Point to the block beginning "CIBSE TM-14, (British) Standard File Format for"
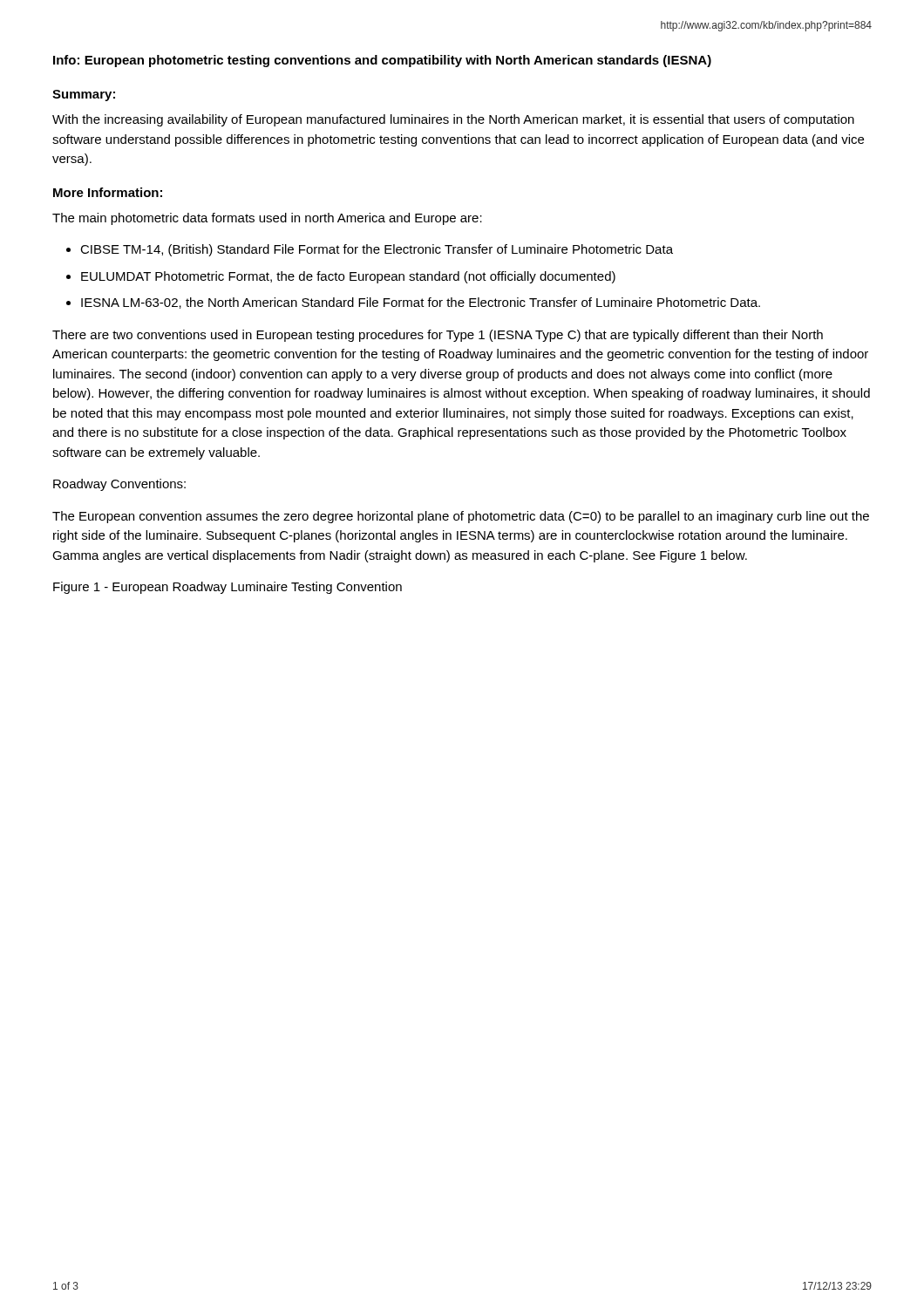The height and width of the screenshot is (1308, 924). pos(377,249)
